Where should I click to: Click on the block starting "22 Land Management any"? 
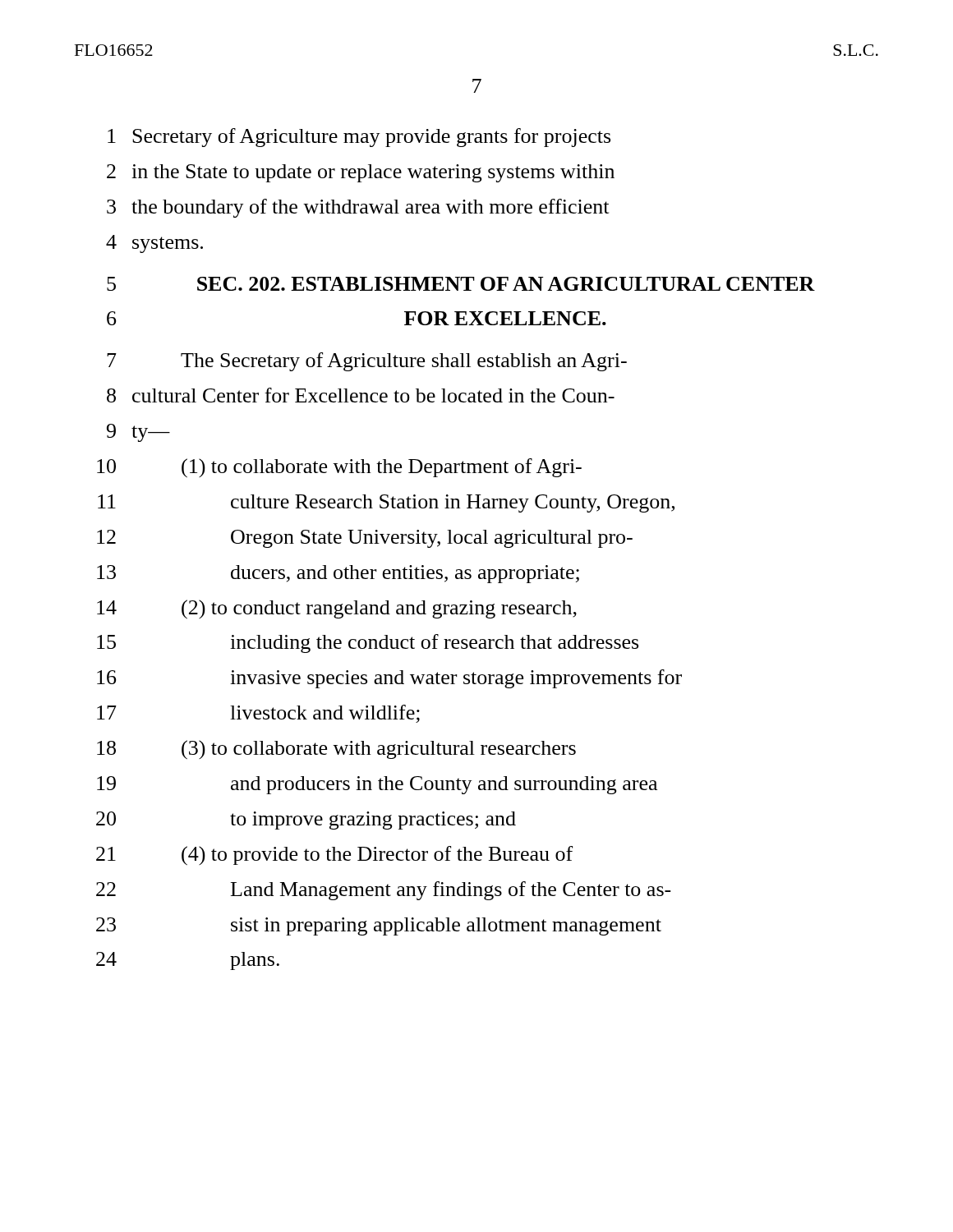click(373, 890)
